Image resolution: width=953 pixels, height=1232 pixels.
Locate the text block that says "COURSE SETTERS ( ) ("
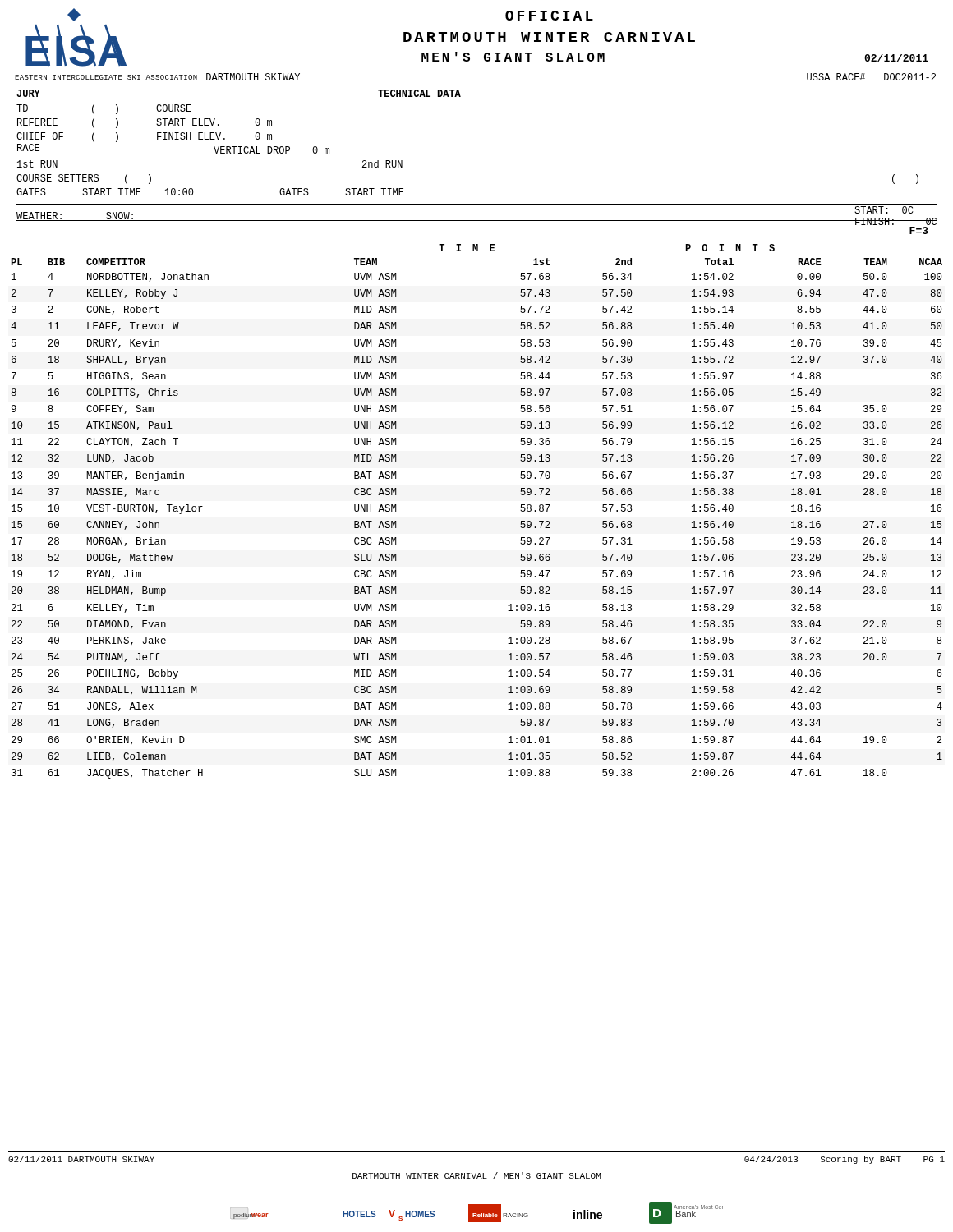click(60, 178)
